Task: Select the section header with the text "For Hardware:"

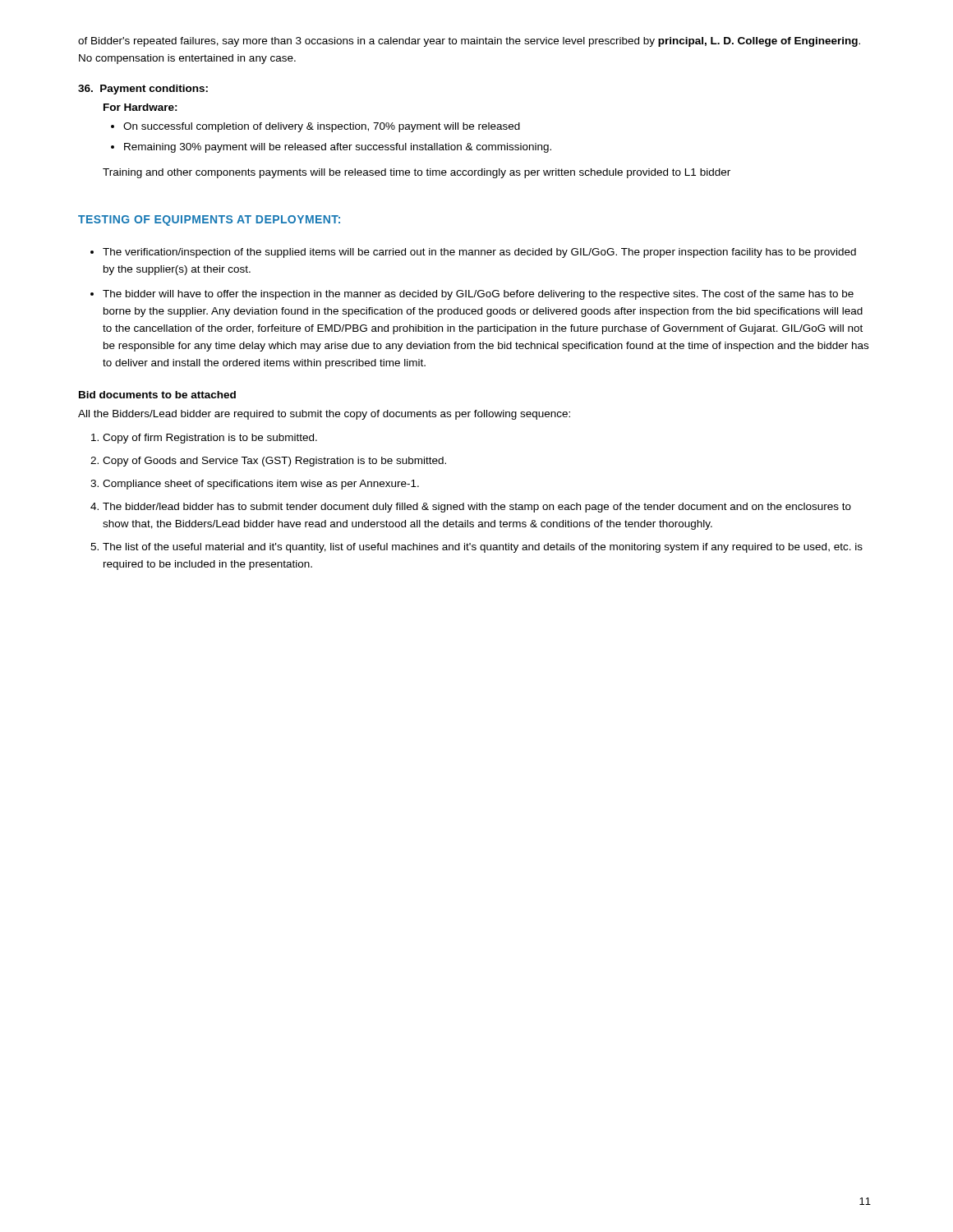Action: (x=140, y=107)
